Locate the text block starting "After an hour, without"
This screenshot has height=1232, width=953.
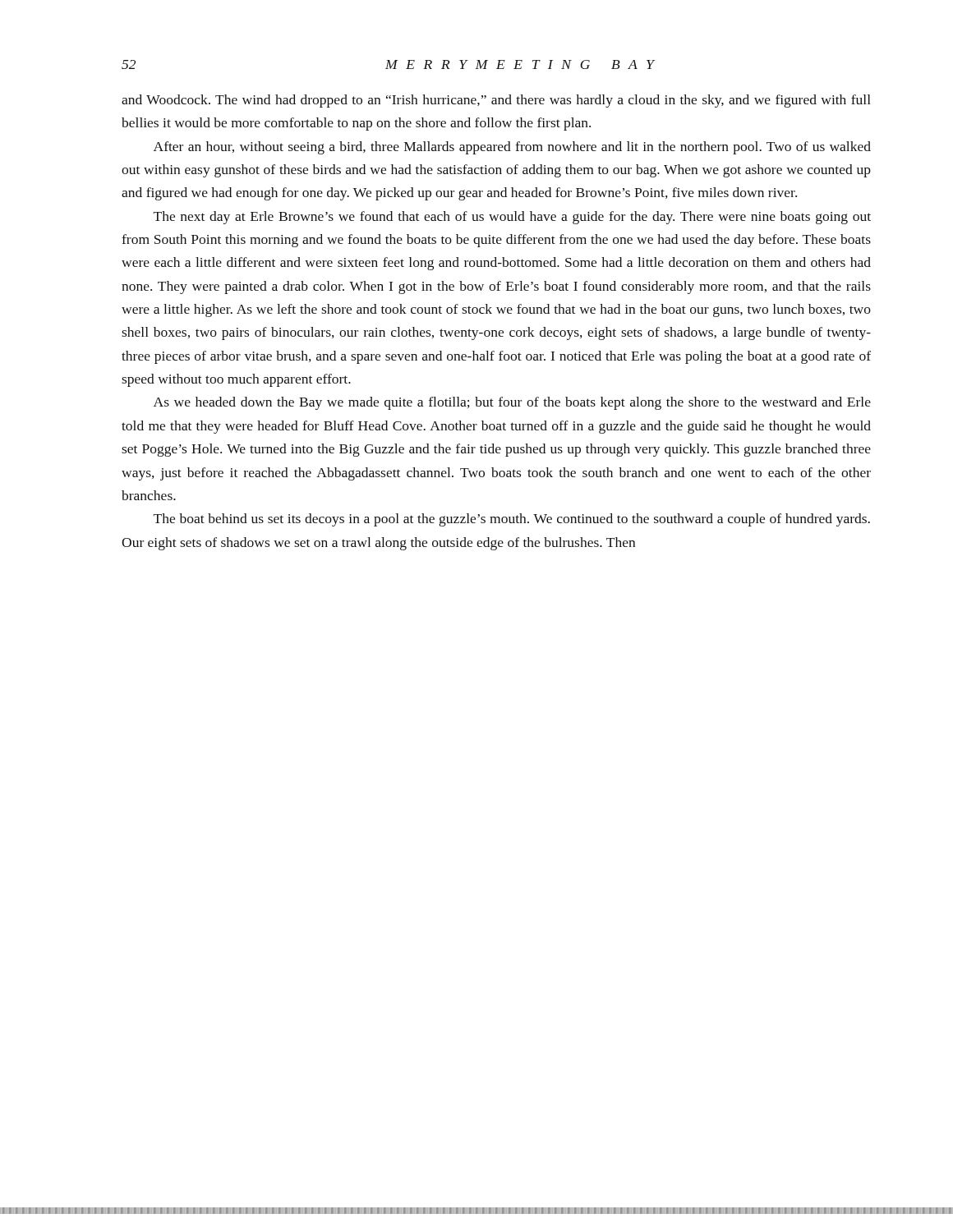[496, 169]
